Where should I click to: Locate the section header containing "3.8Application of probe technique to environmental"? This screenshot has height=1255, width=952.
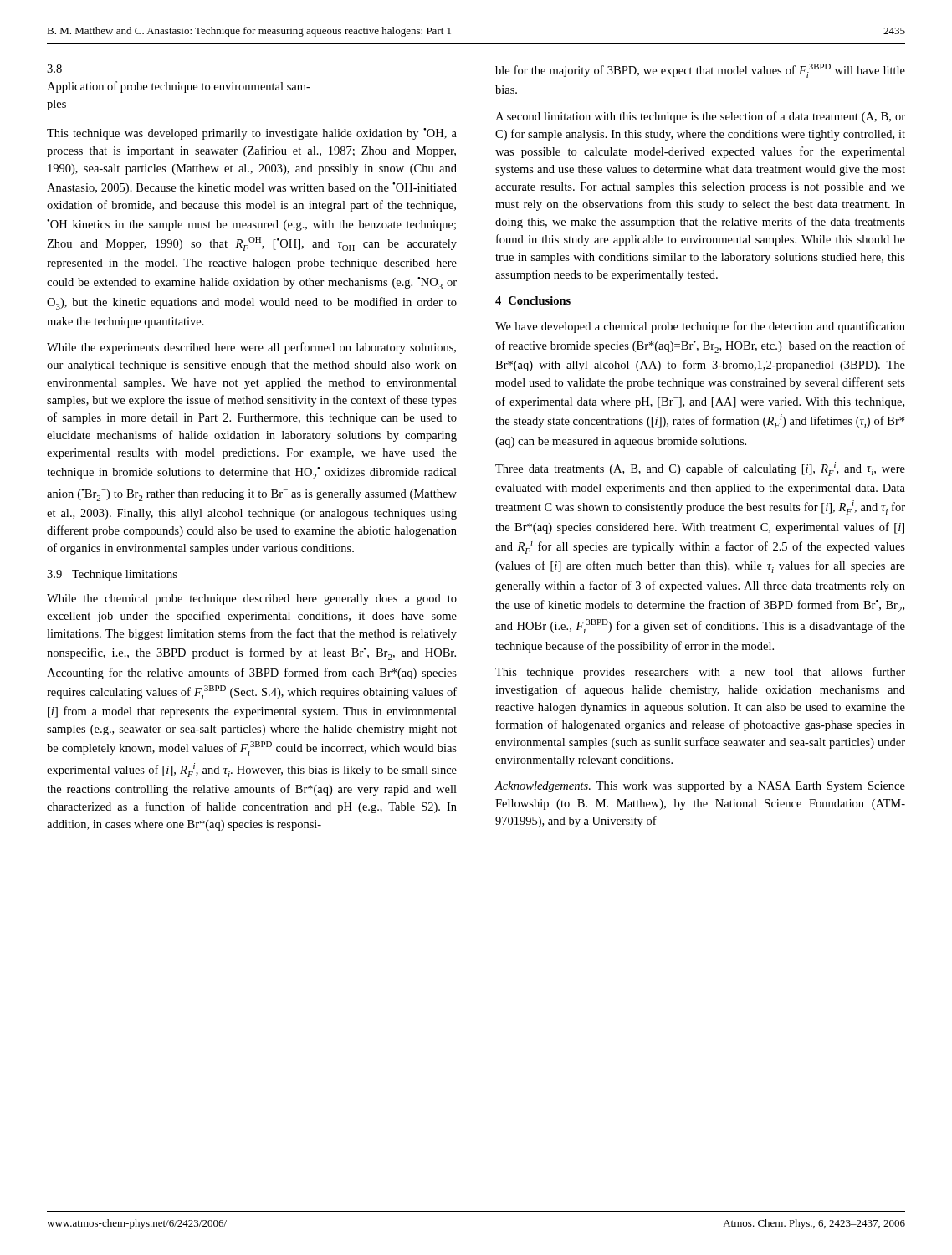(237, 87)
